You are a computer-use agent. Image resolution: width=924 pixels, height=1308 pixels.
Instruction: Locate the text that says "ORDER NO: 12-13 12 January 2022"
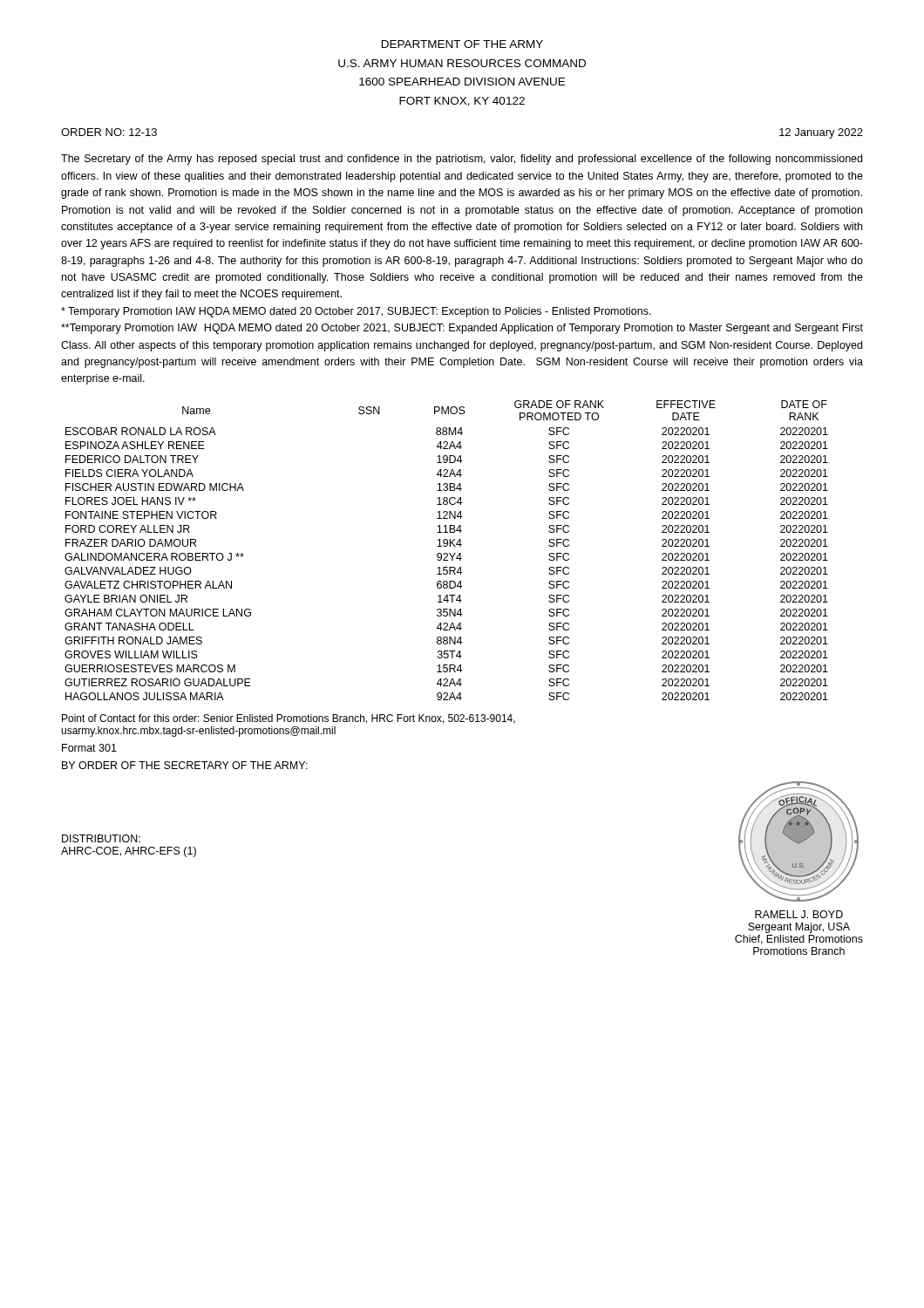[109, 133]
